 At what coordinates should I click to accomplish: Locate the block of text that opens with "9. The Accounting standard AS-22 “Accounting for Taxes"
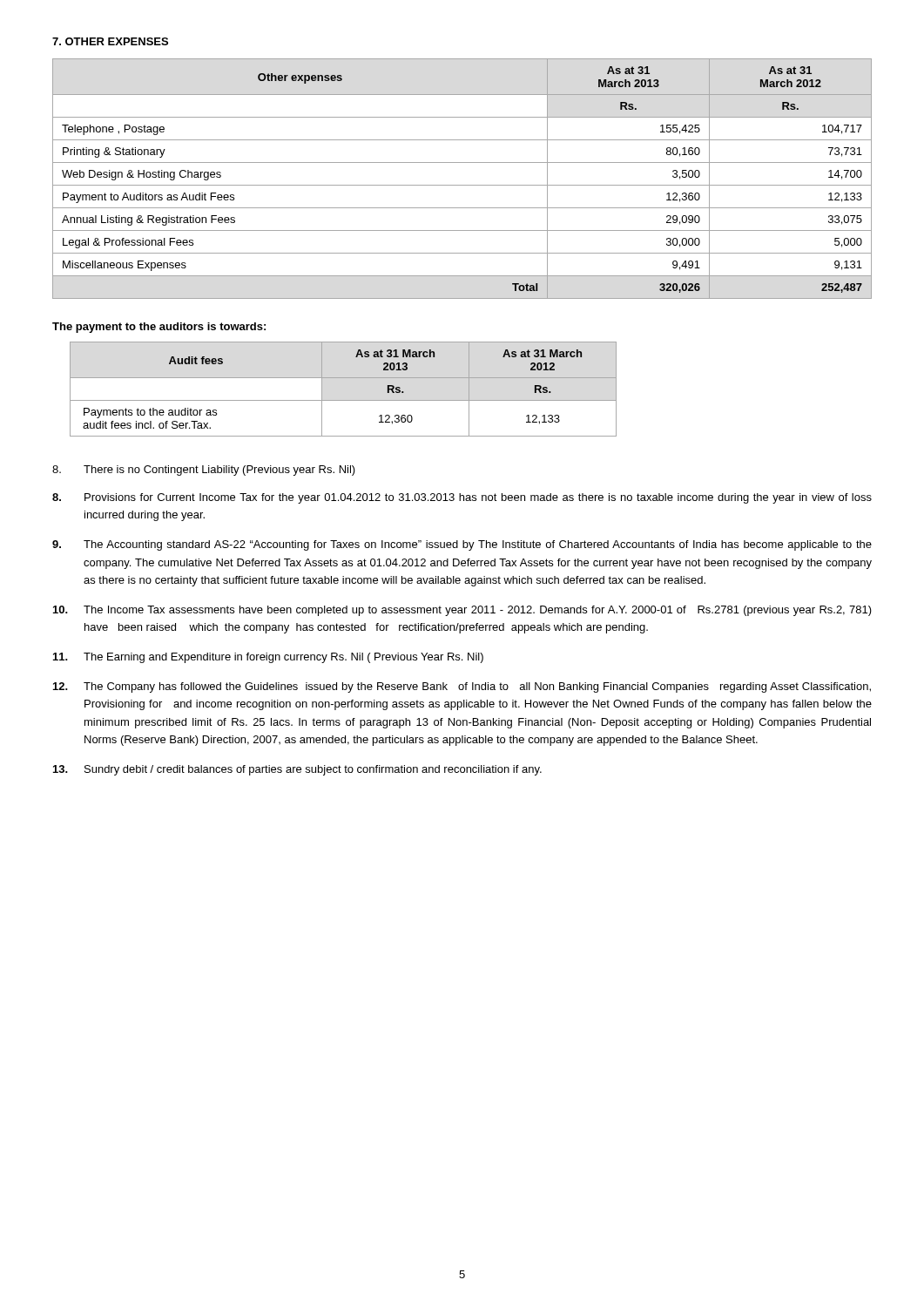[462, 563]
